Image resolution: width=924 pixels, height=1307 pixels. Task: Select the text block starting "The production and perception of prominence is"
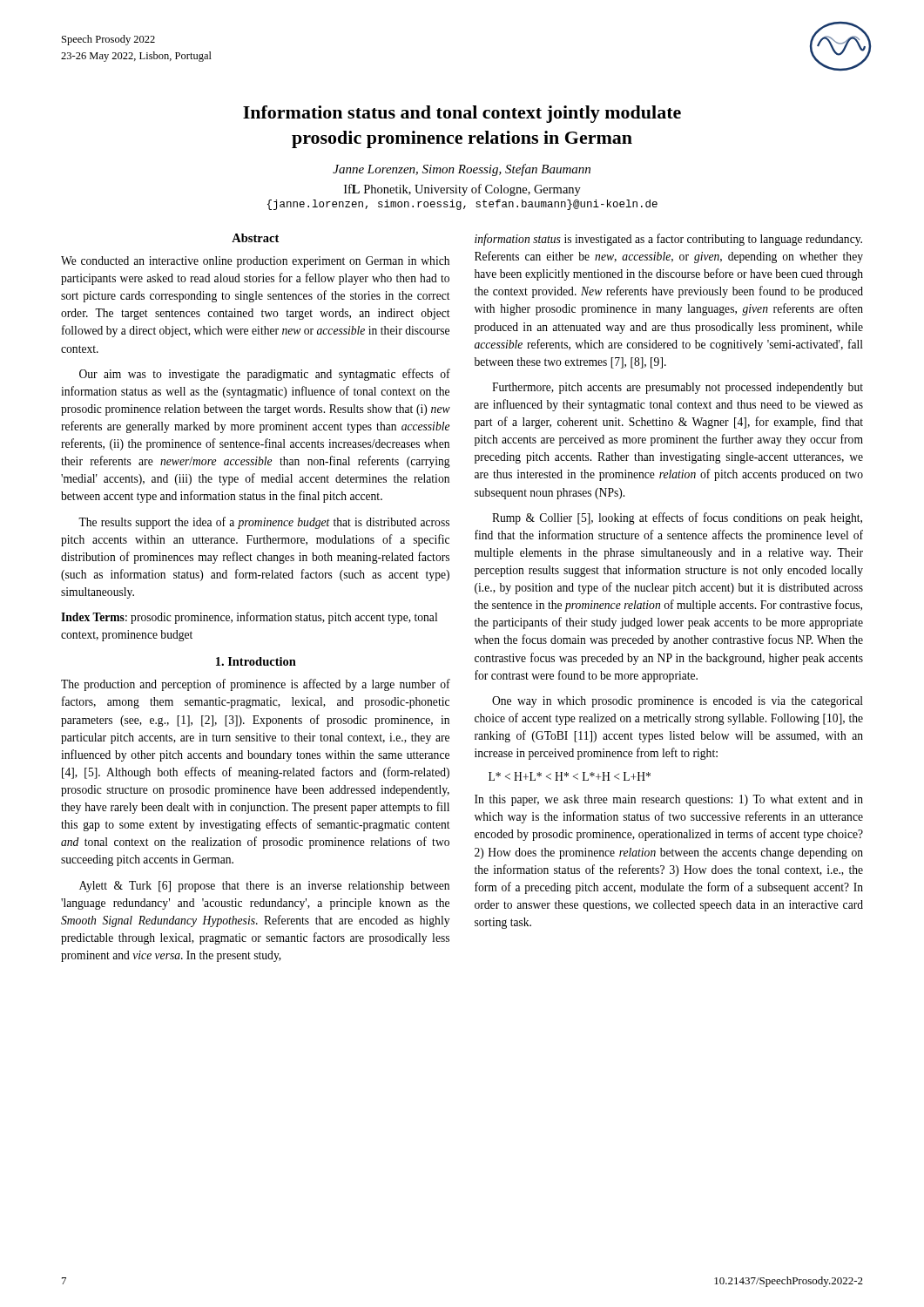click(x=255, y=820)
